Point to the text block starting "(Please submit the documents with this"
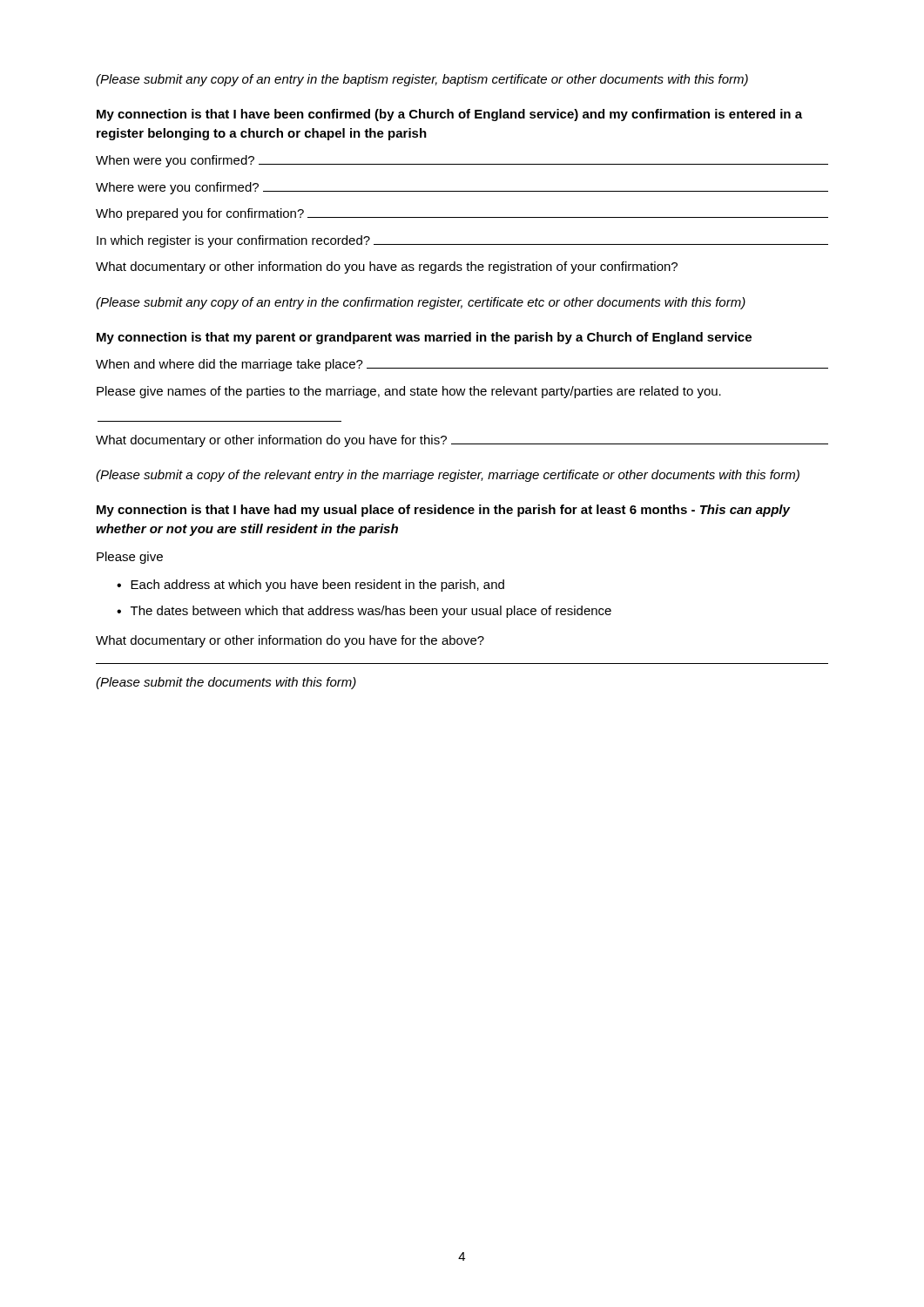Image resolution: width=924 pixels, height=1307 pixels. point(226,681)
